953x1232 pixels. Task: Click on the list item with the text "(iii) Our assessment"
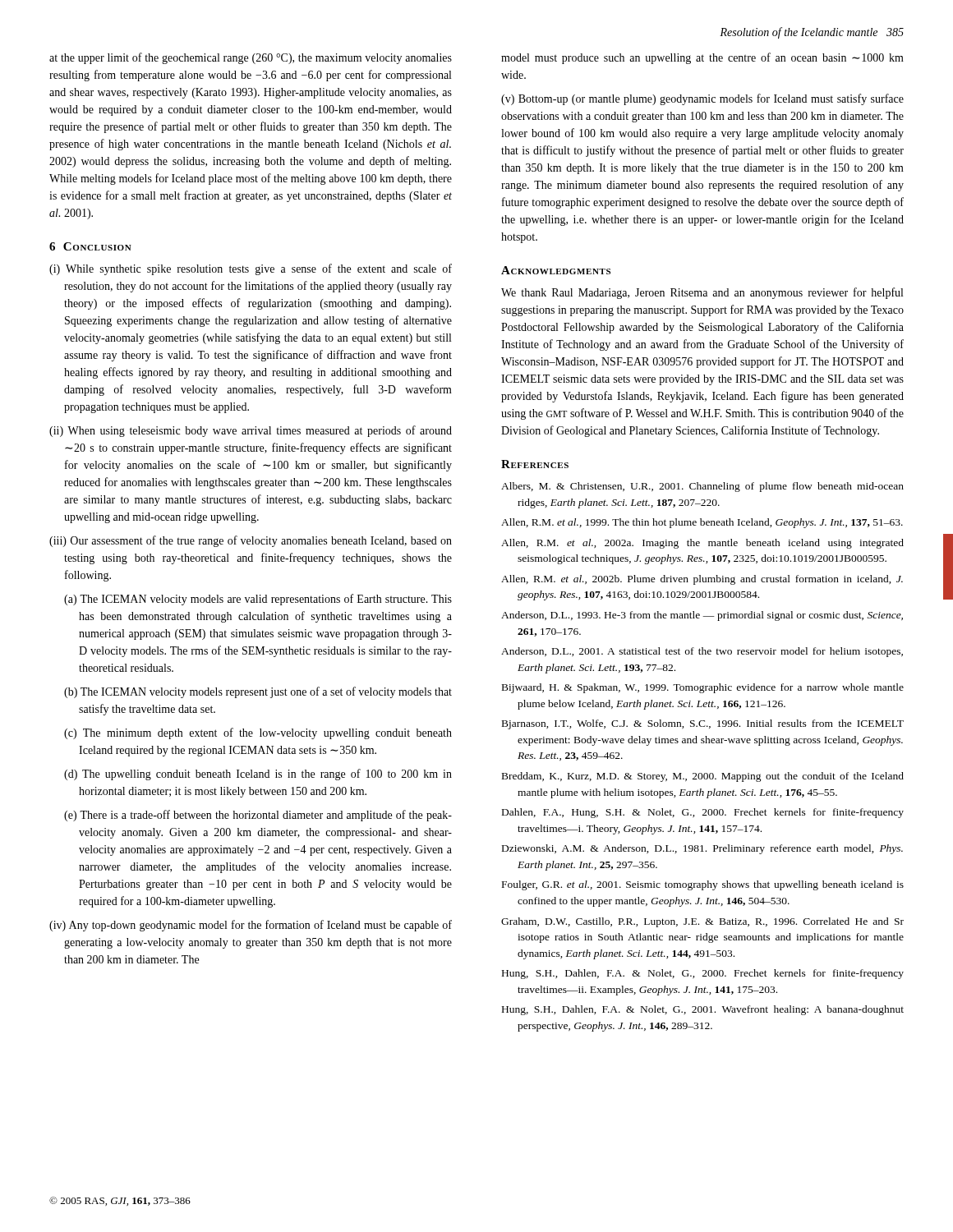251,558
